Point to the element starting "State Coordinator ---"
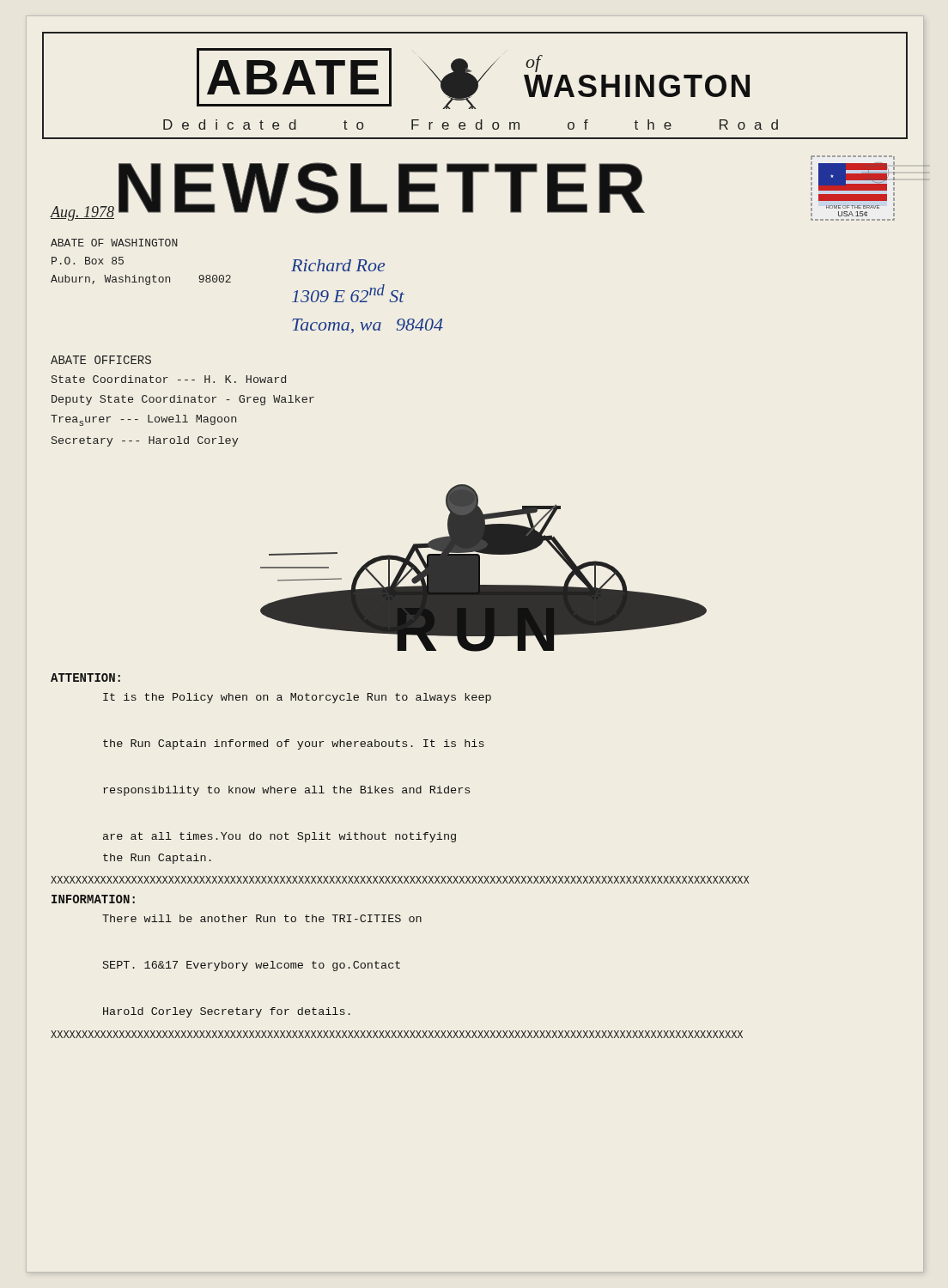948x1288 pixels. pyautogui.click(x=169, y=380)
